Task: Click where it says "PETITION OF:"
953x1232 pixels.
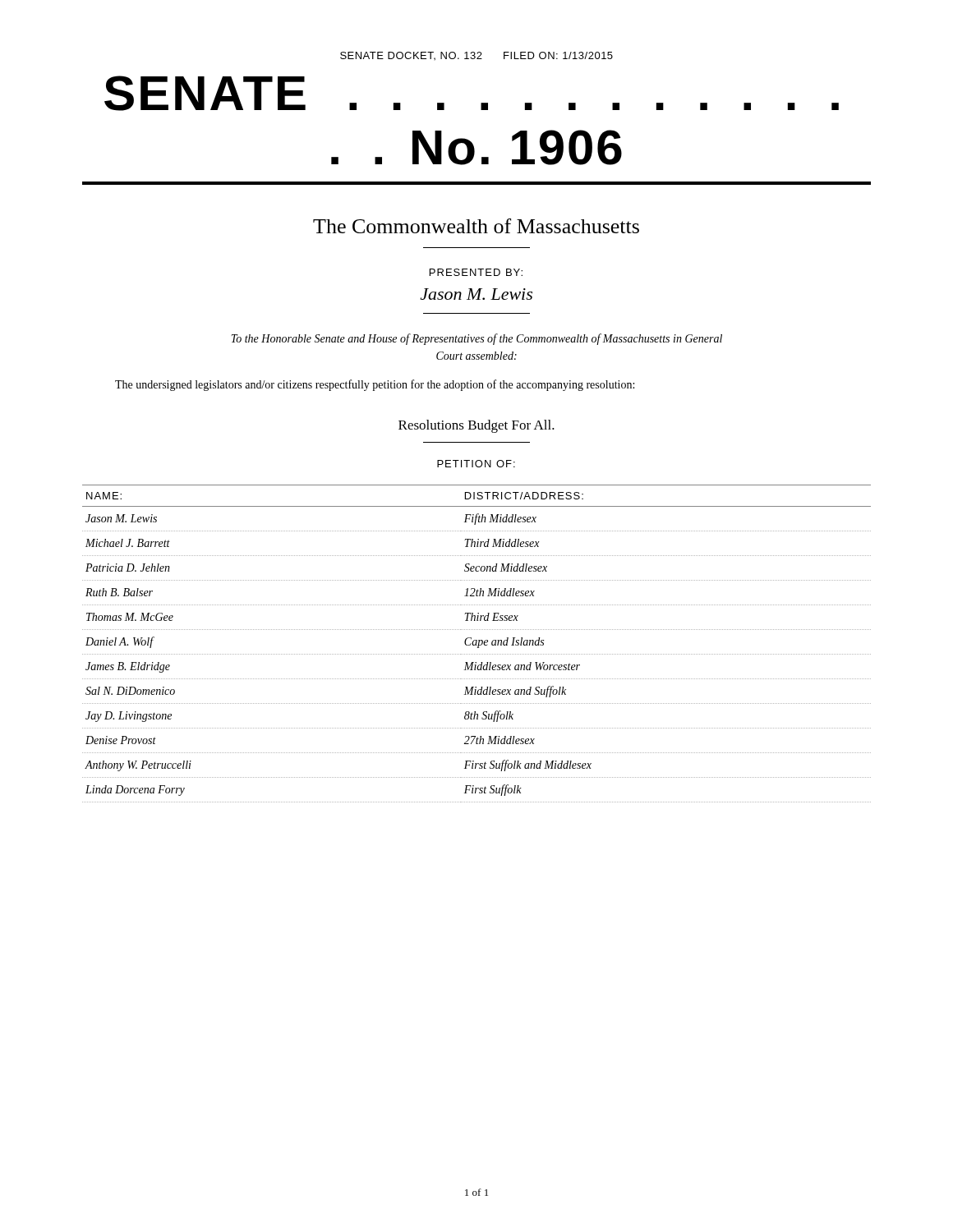Action: coord(476,464)
